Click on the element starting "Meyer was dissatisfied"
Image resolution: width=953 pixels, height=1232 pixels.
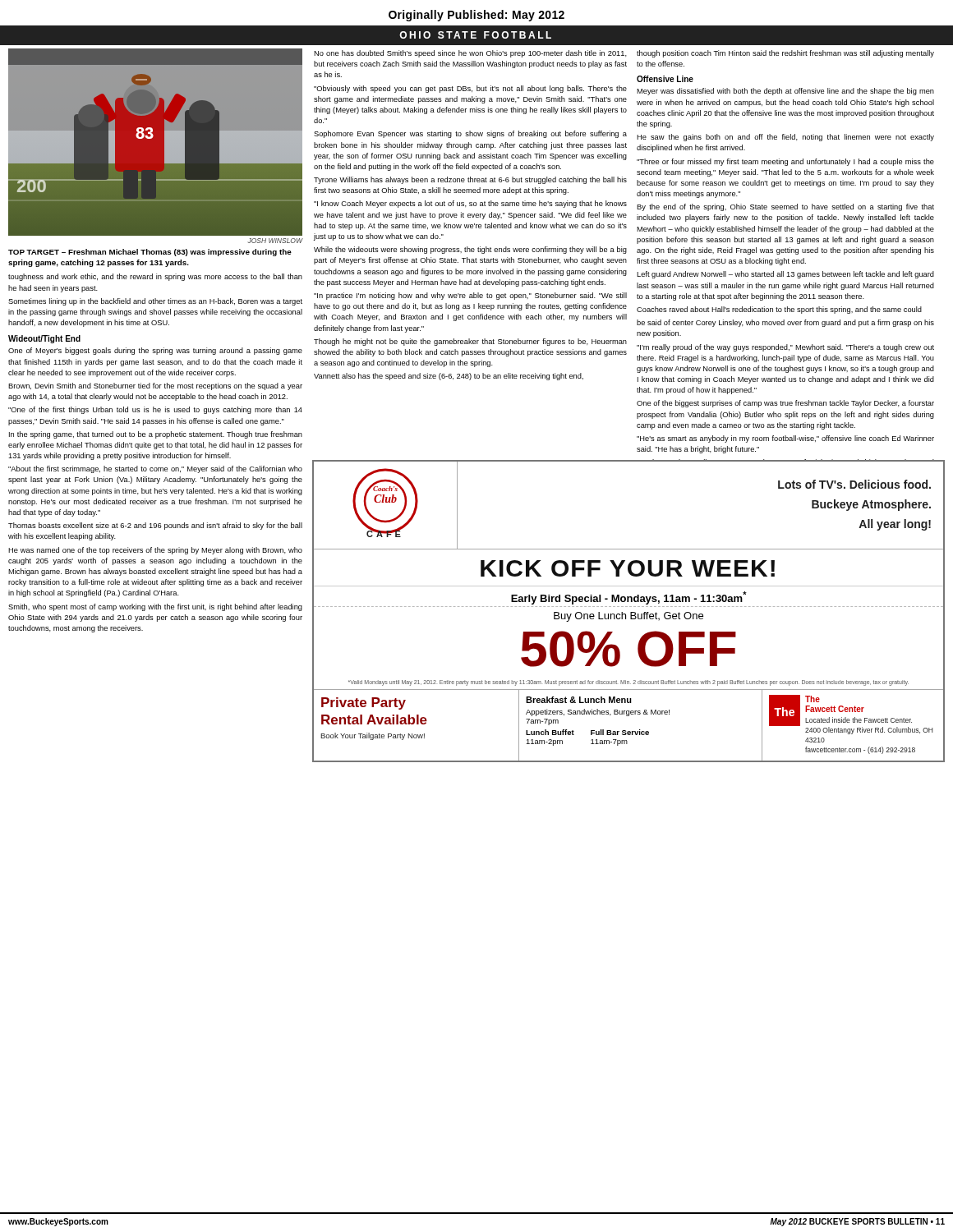(x=785, y=329)
